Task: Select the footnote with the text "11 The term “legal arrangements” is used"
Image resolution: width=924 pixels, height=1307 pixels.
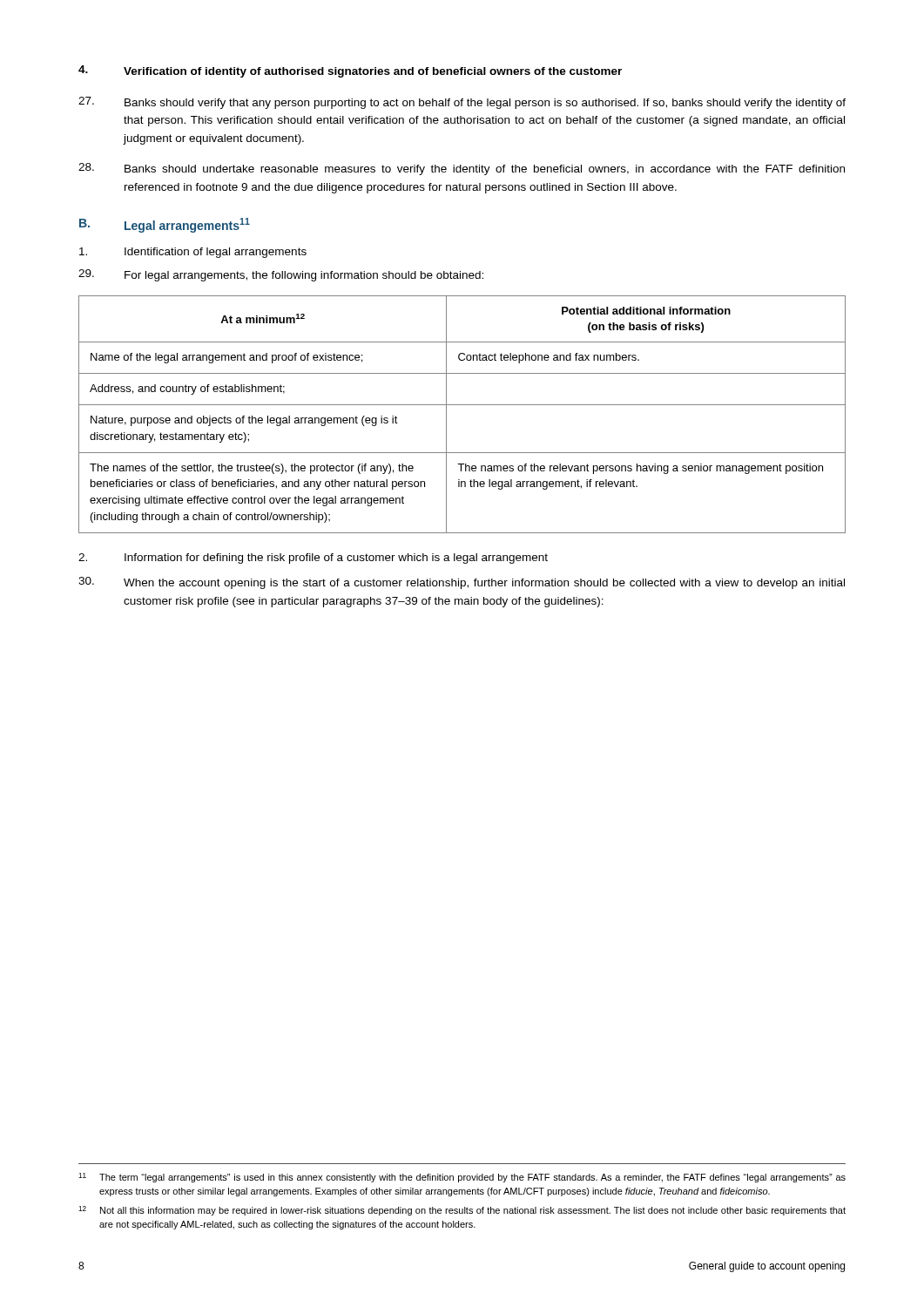Action: 462,1185
